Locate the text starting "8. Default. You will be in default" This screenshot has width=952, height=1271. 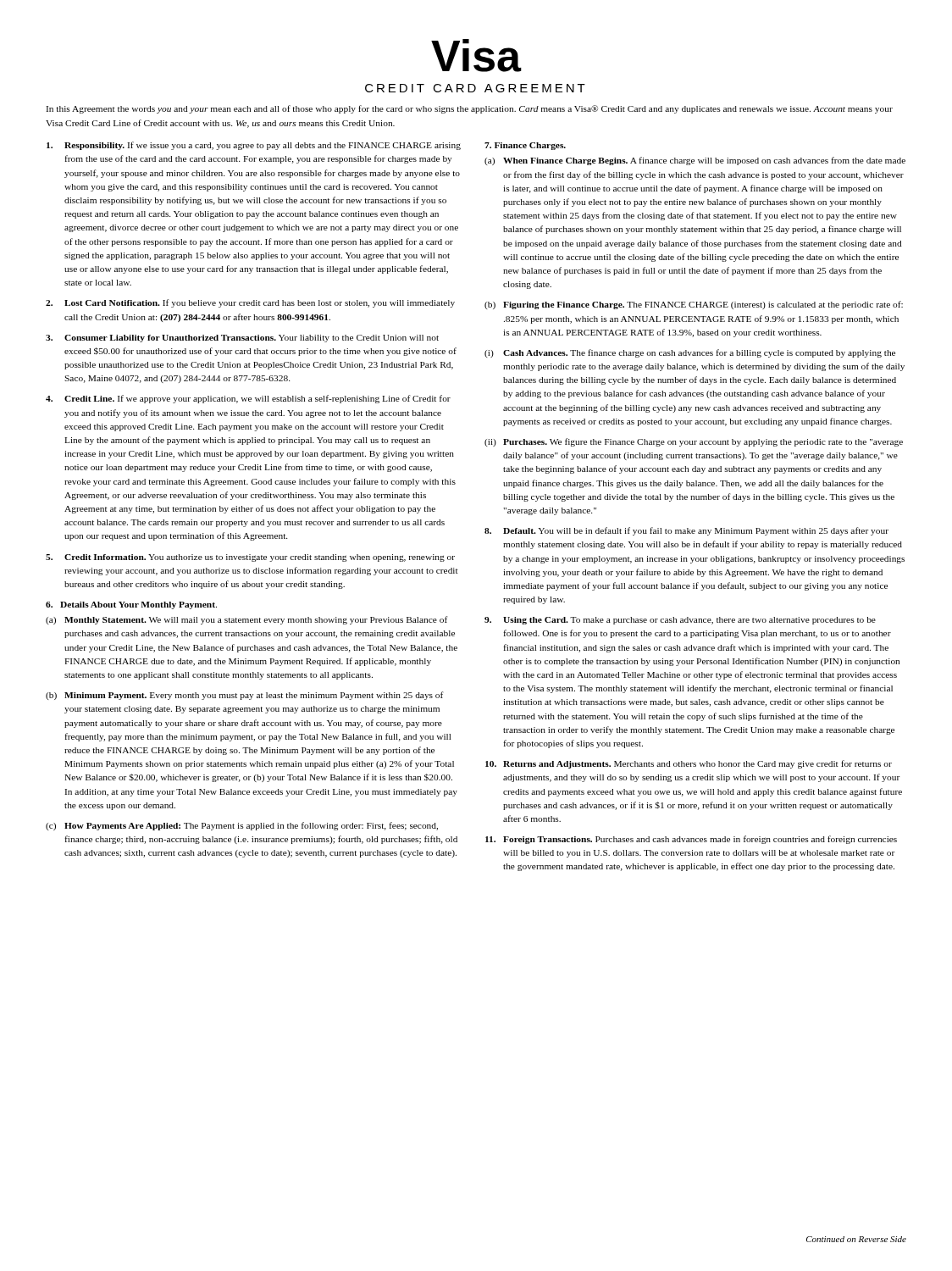click(x=695, y=565)
